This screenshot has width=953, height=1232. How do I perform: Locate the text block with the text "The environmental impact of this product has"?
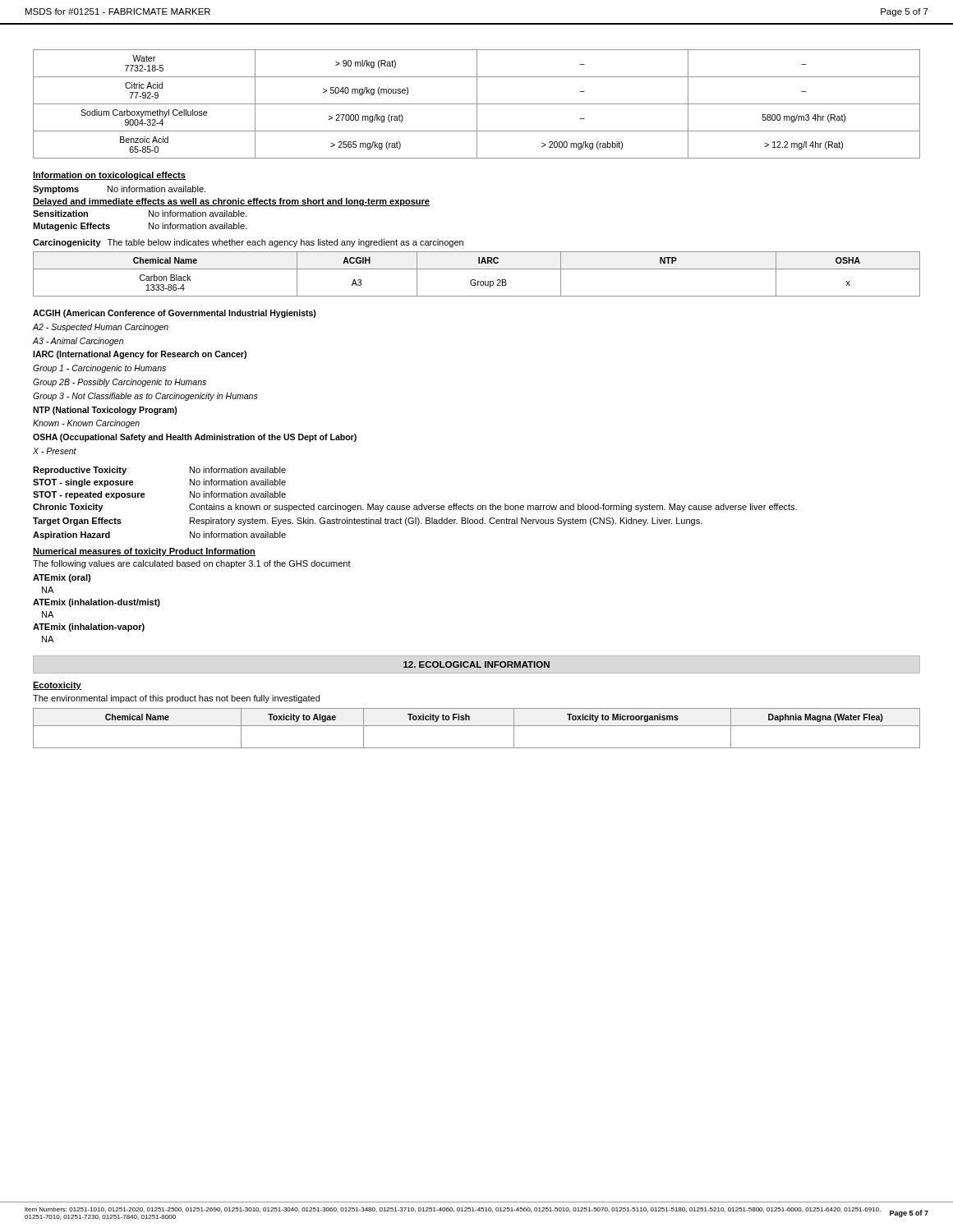point(177,698)
